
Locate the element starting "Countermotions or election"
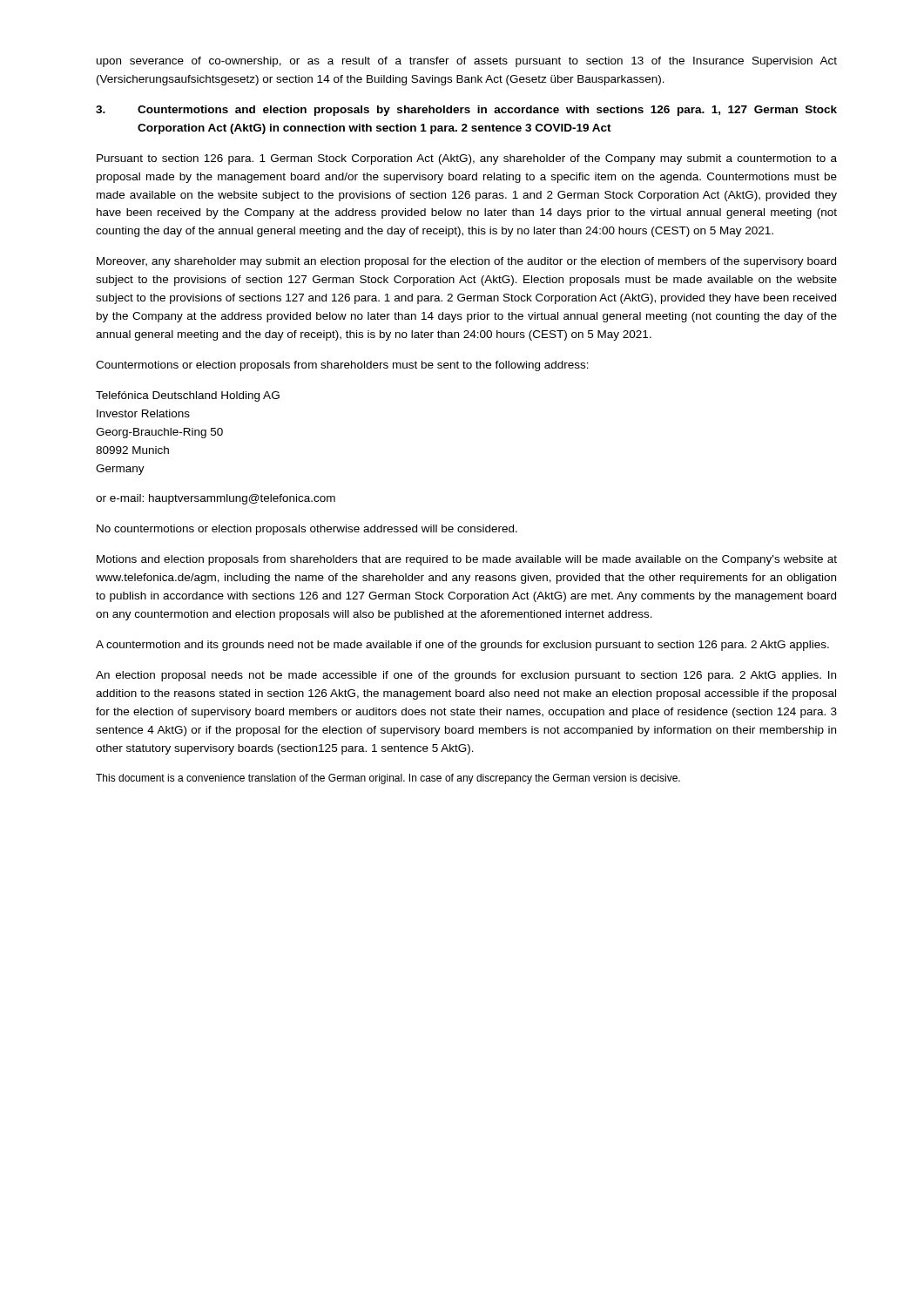point(343,365)
